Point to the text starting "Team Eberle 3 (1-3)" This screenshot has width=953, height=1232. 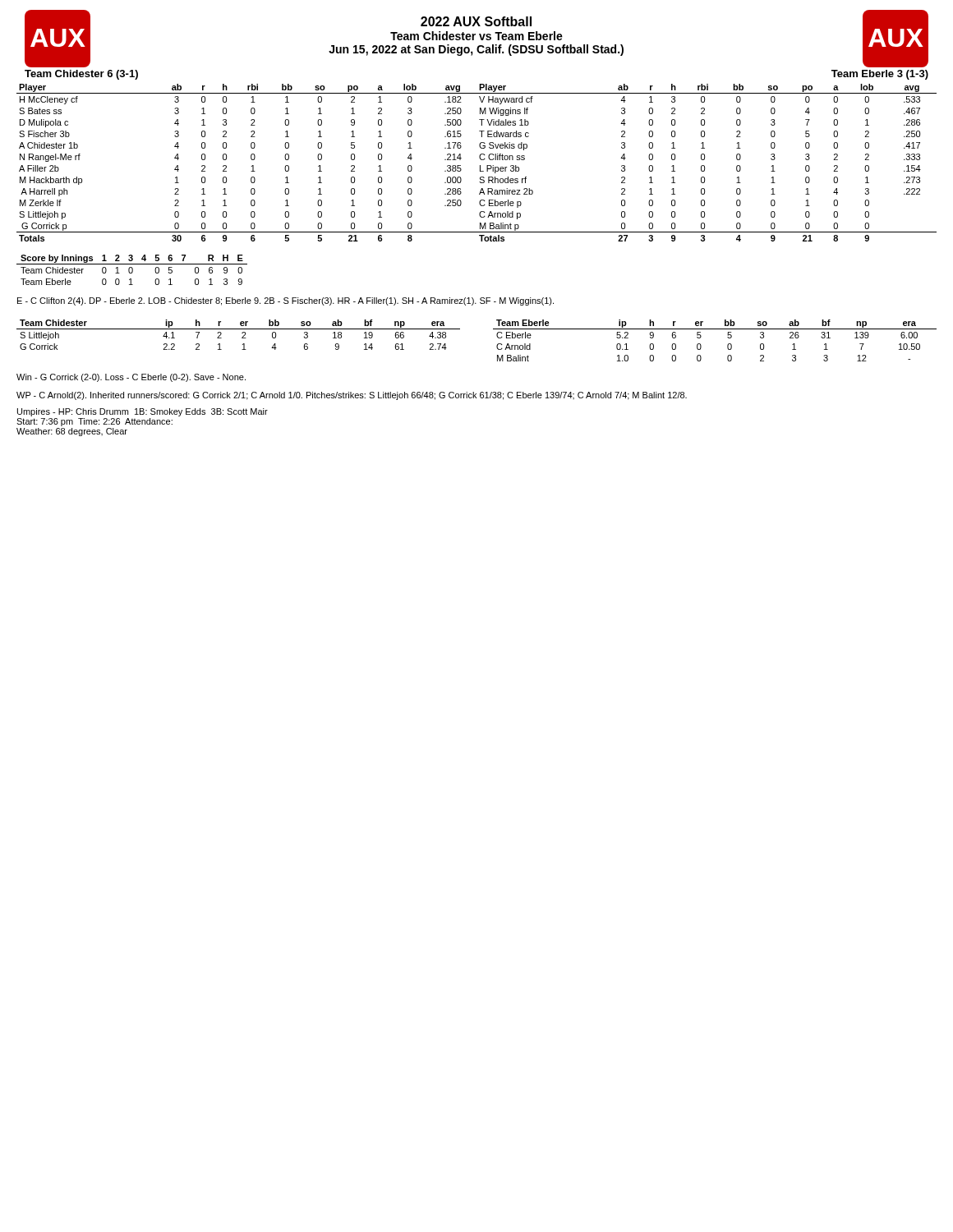coord(880,74)
